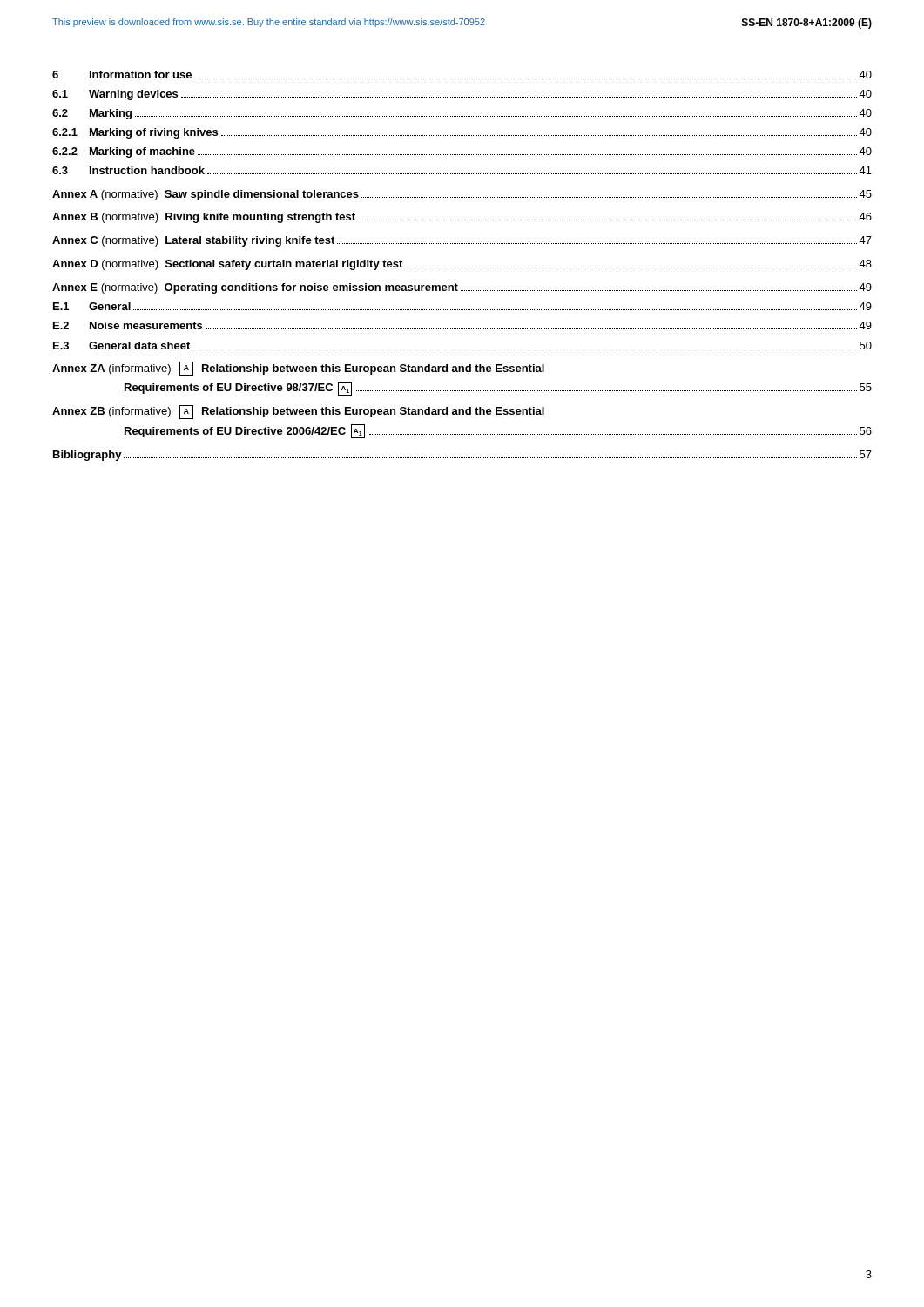Where is the passage that starts "Annex A (normative) Saw spindle dimensional tolerances"?

click(x=462, y=194)
